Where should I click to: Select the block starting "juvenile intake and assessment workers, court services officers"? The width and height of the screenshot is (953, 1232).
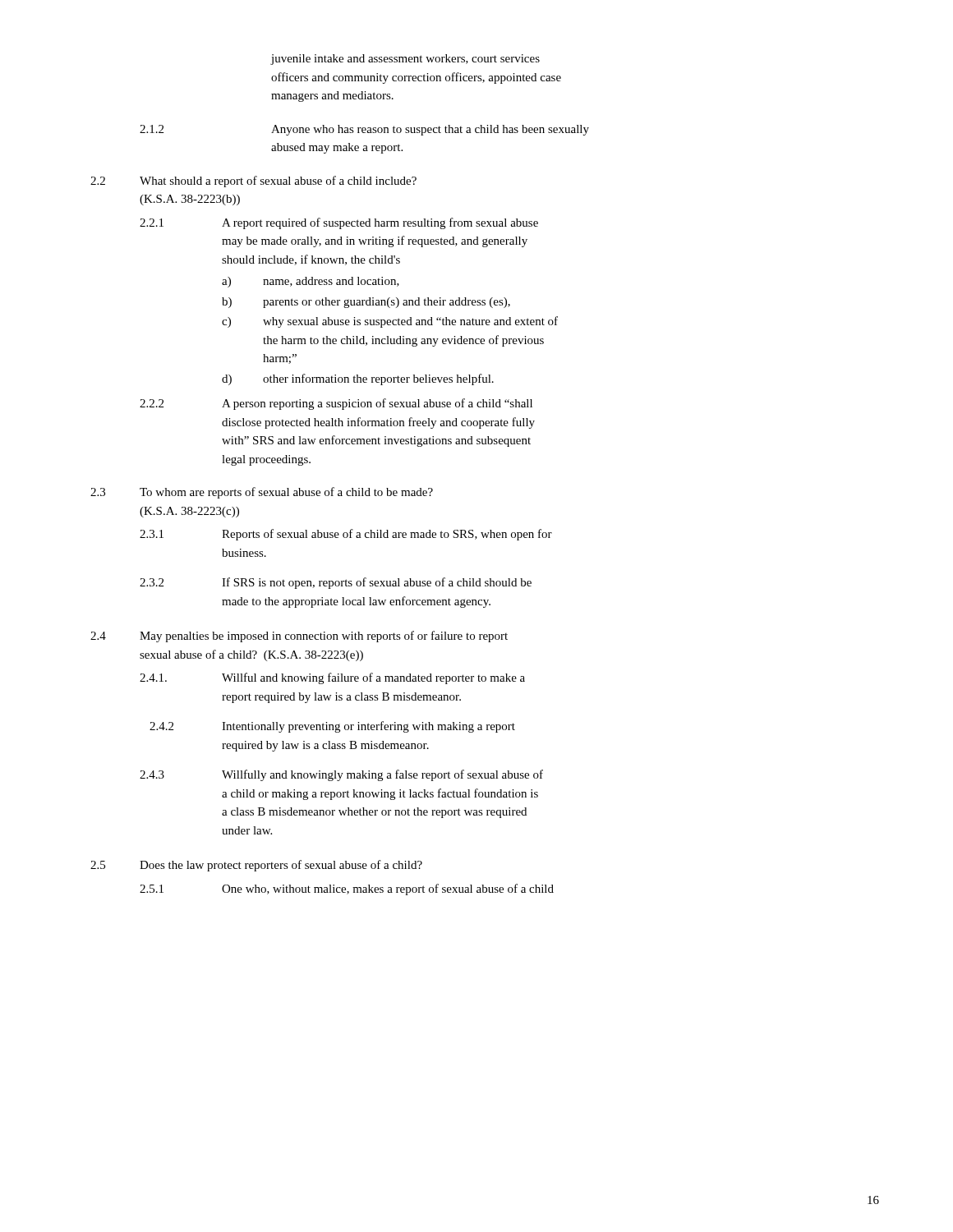pos(416,77)
